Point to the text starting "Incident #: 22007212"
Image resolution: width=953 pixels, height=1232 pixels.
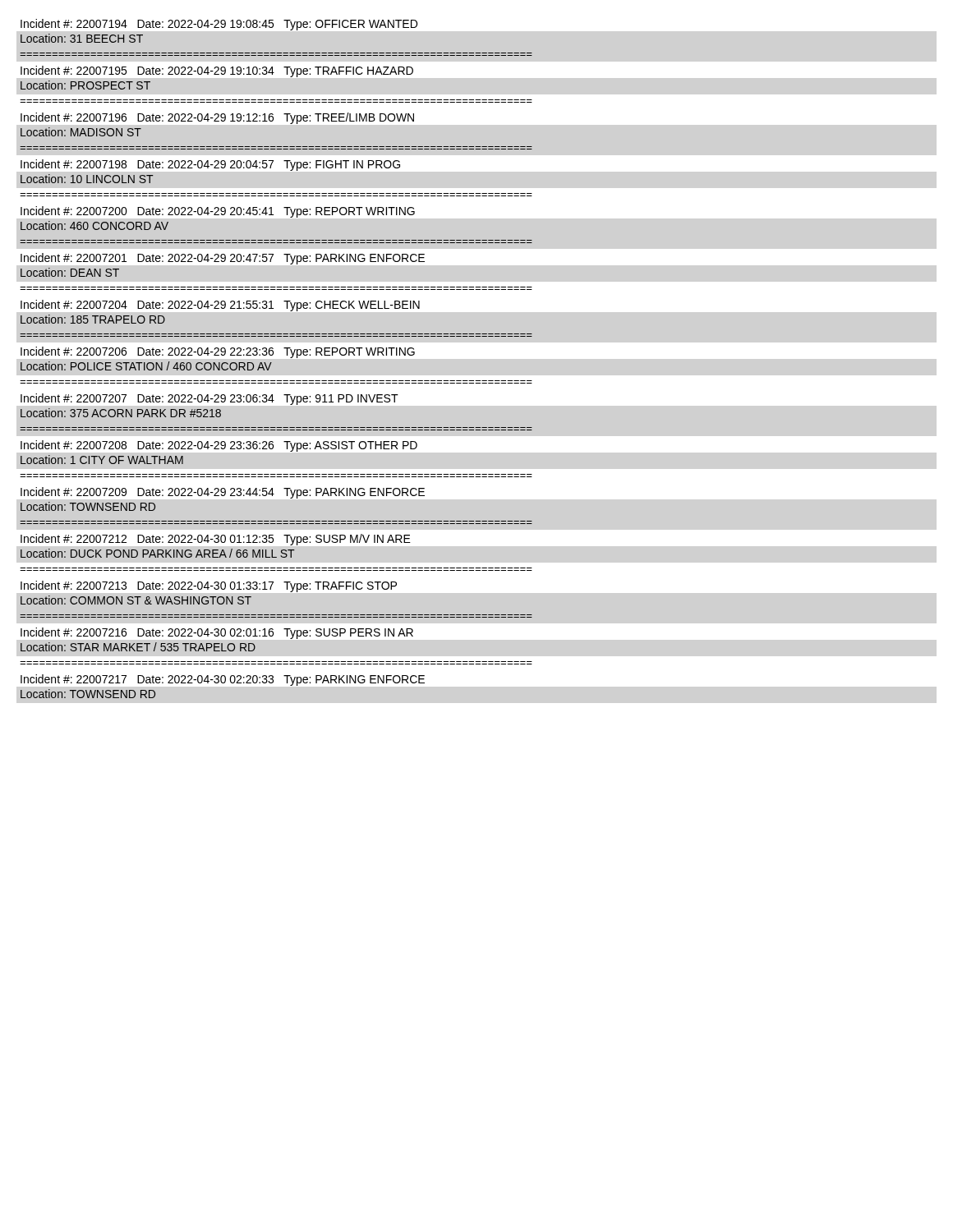click(216, 540)
